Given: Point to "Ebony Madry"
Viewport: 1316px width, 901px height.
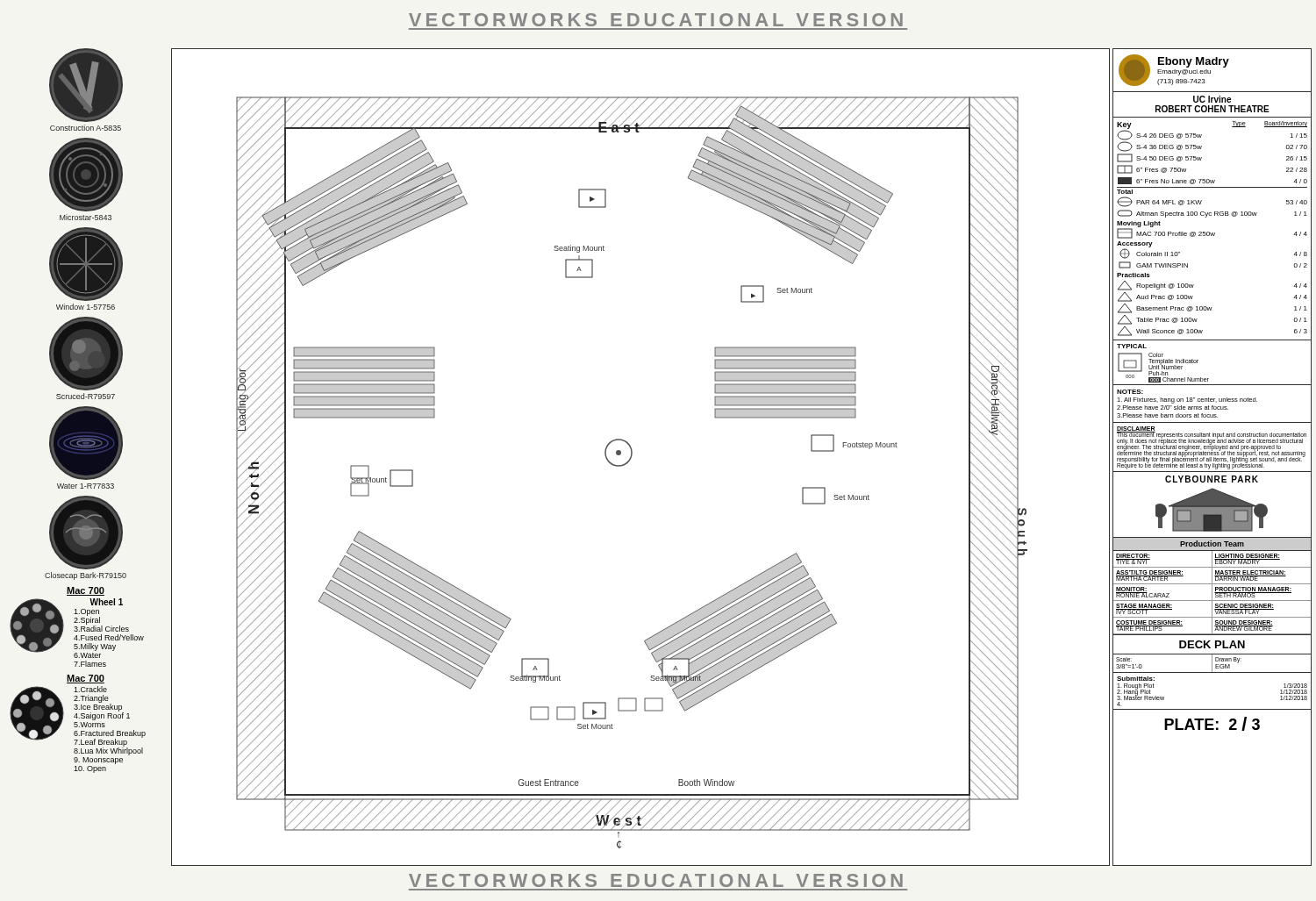Looking at the screenshot, I should click(x=1193, y=61).
